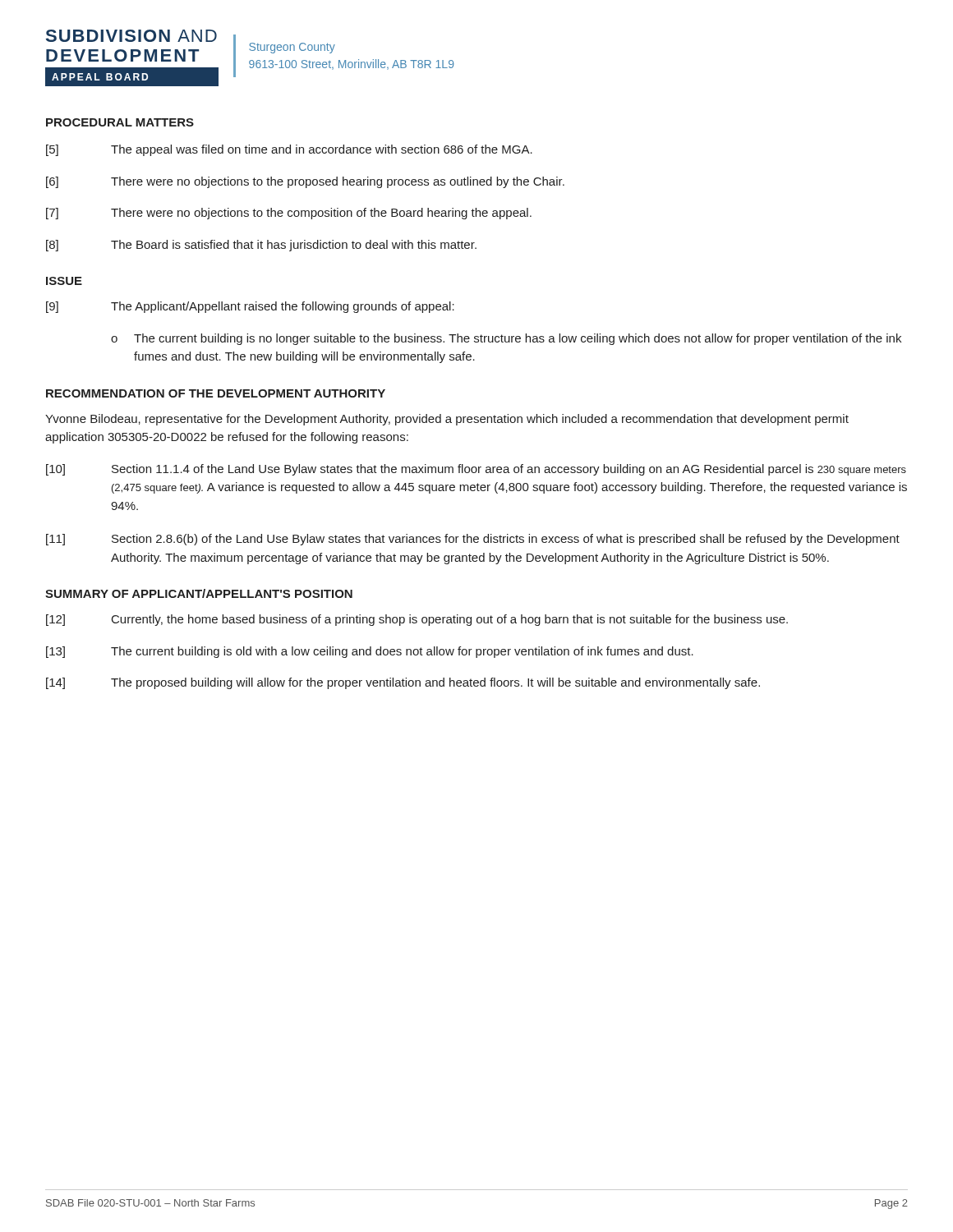Viewport: 953px width, 1232px height.
Task: Locate the list item that reads "o The current building"
Action: click(509, 347)
